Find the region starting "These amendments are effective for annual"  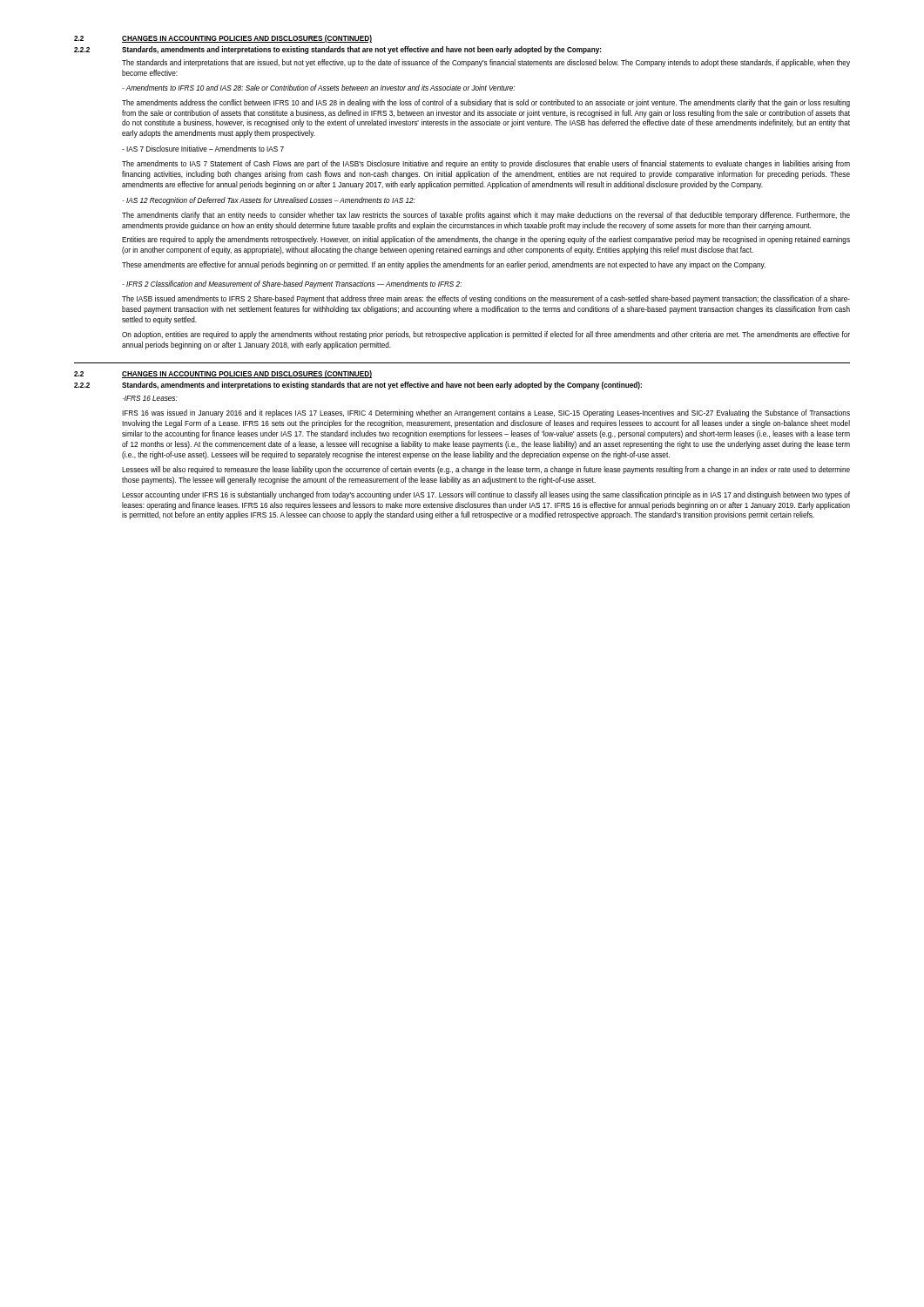444,266
